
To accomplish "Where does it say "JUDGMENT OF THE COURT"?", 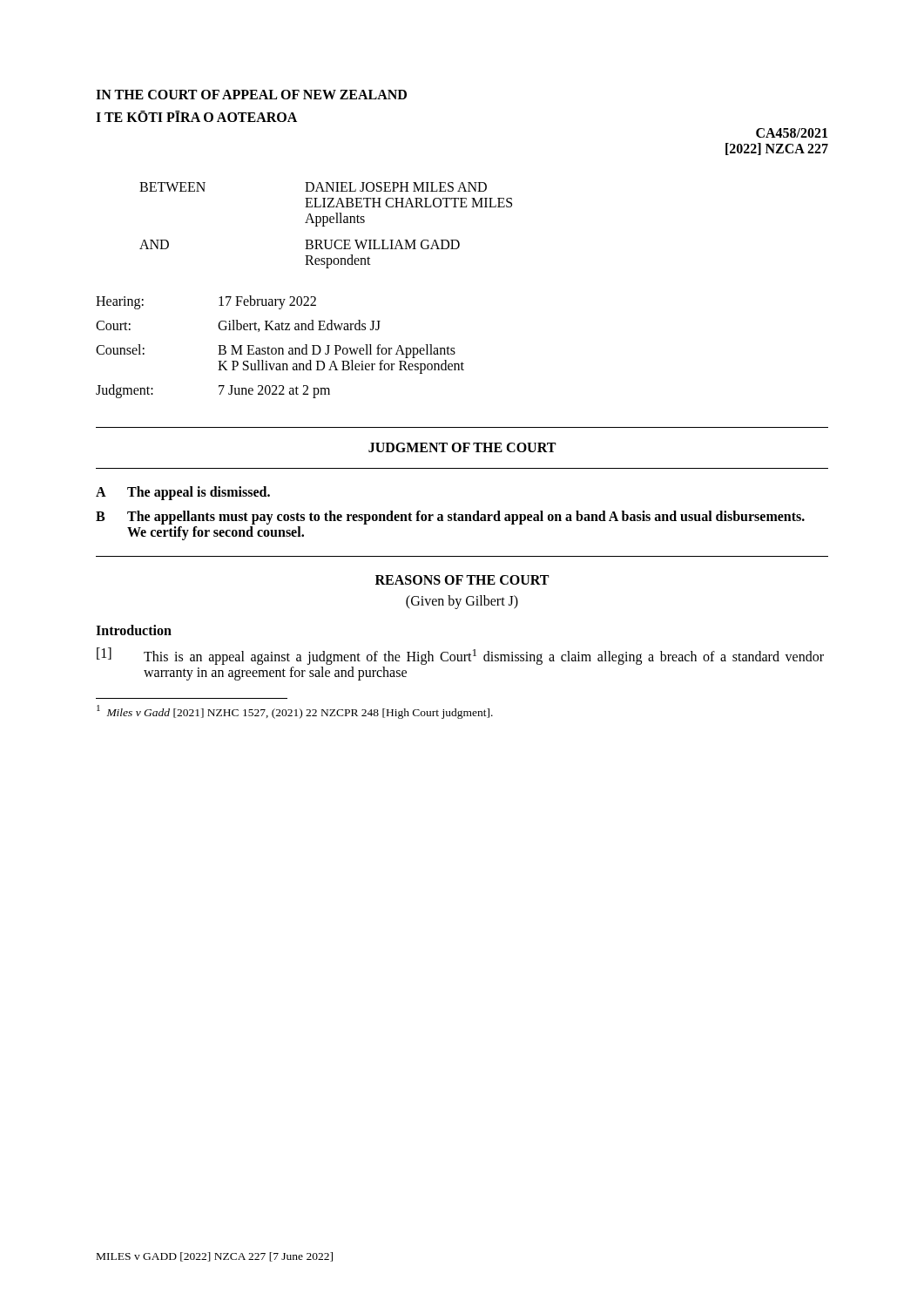I will tap(462, 447).
